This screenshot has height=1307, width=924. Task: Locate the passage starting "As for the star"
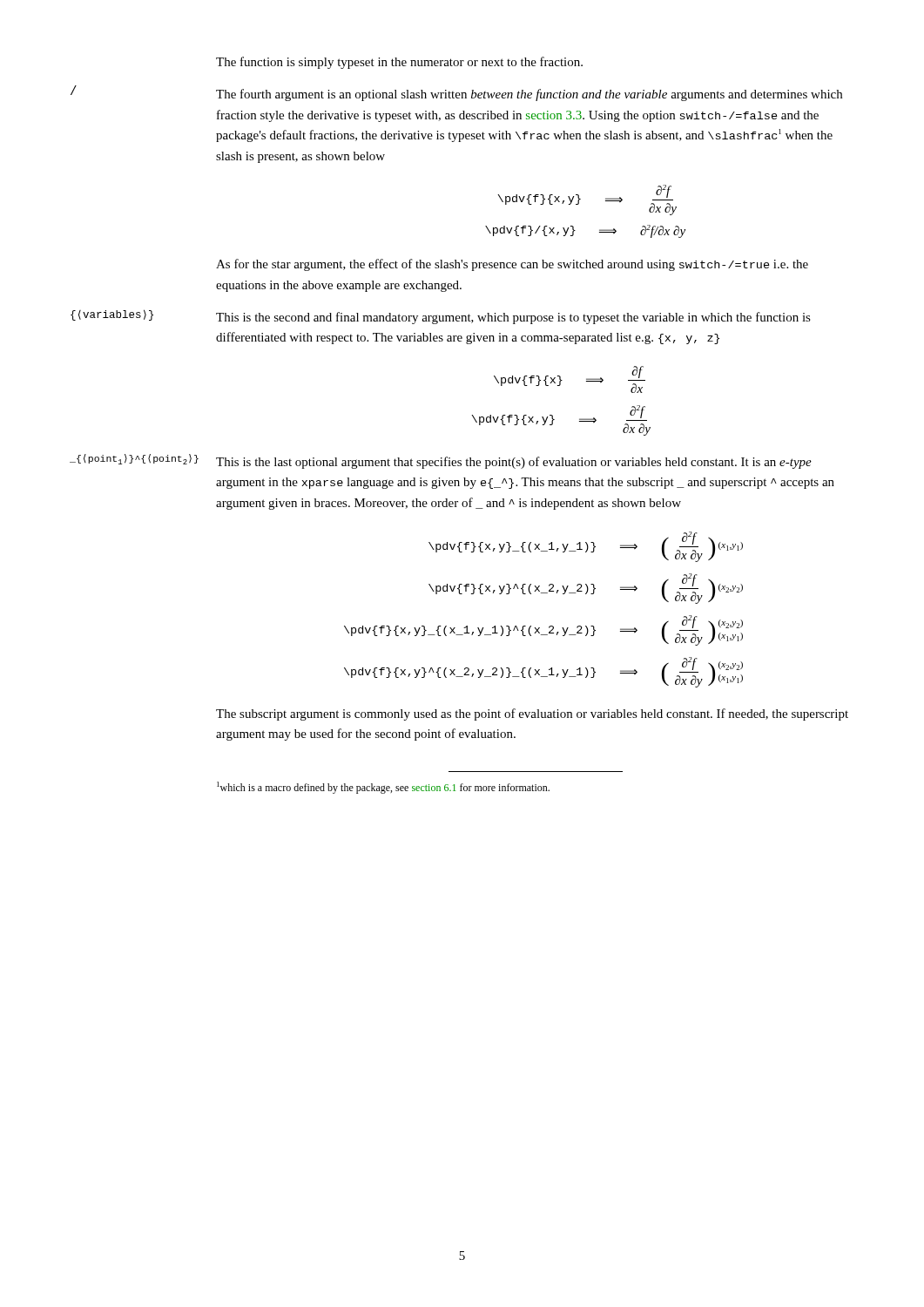click(512, 274)
